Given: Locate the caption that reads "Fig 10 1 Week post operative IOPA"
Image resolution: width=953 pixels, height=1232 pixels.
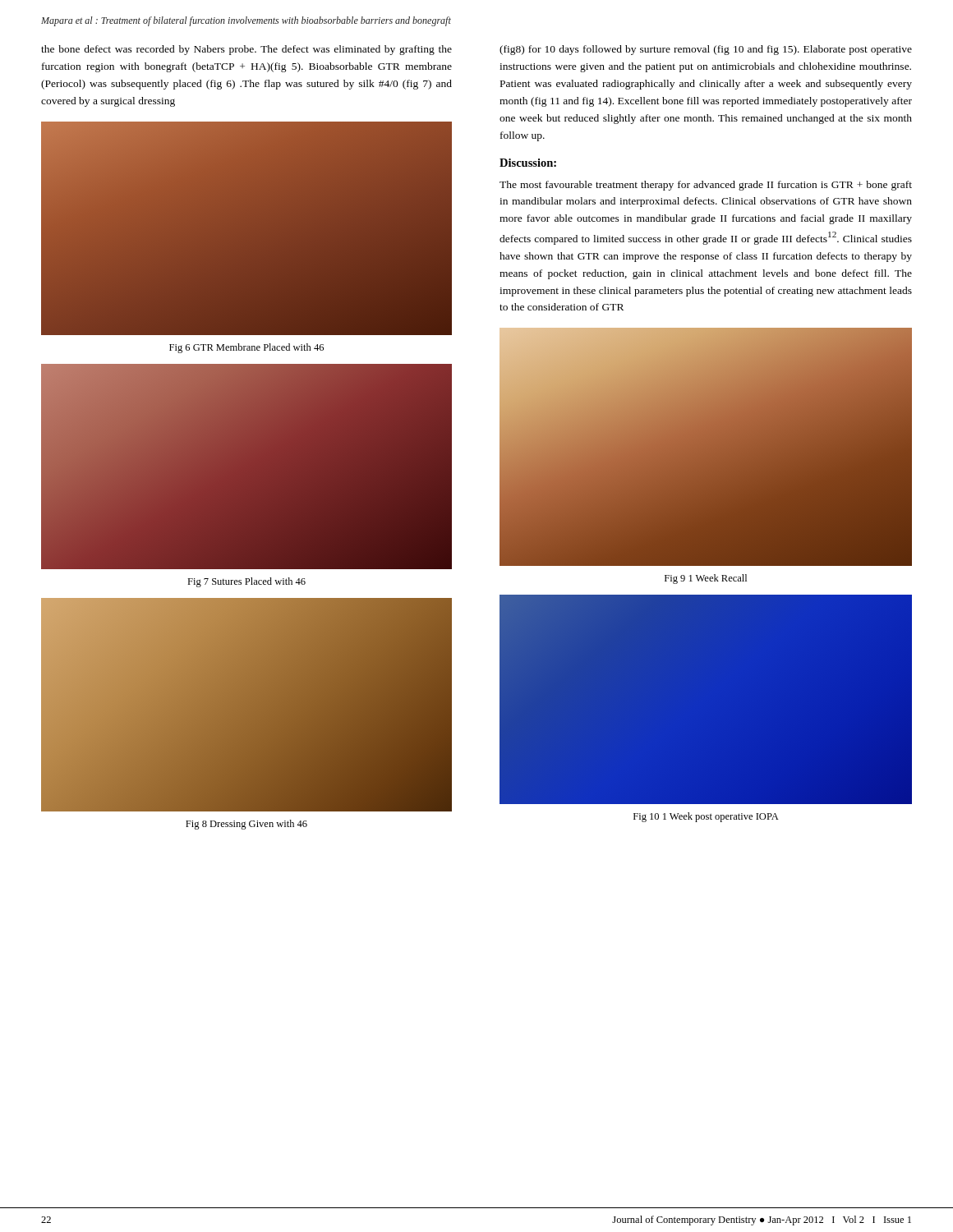Looking at the screenshot, I should tap(706, 817).
